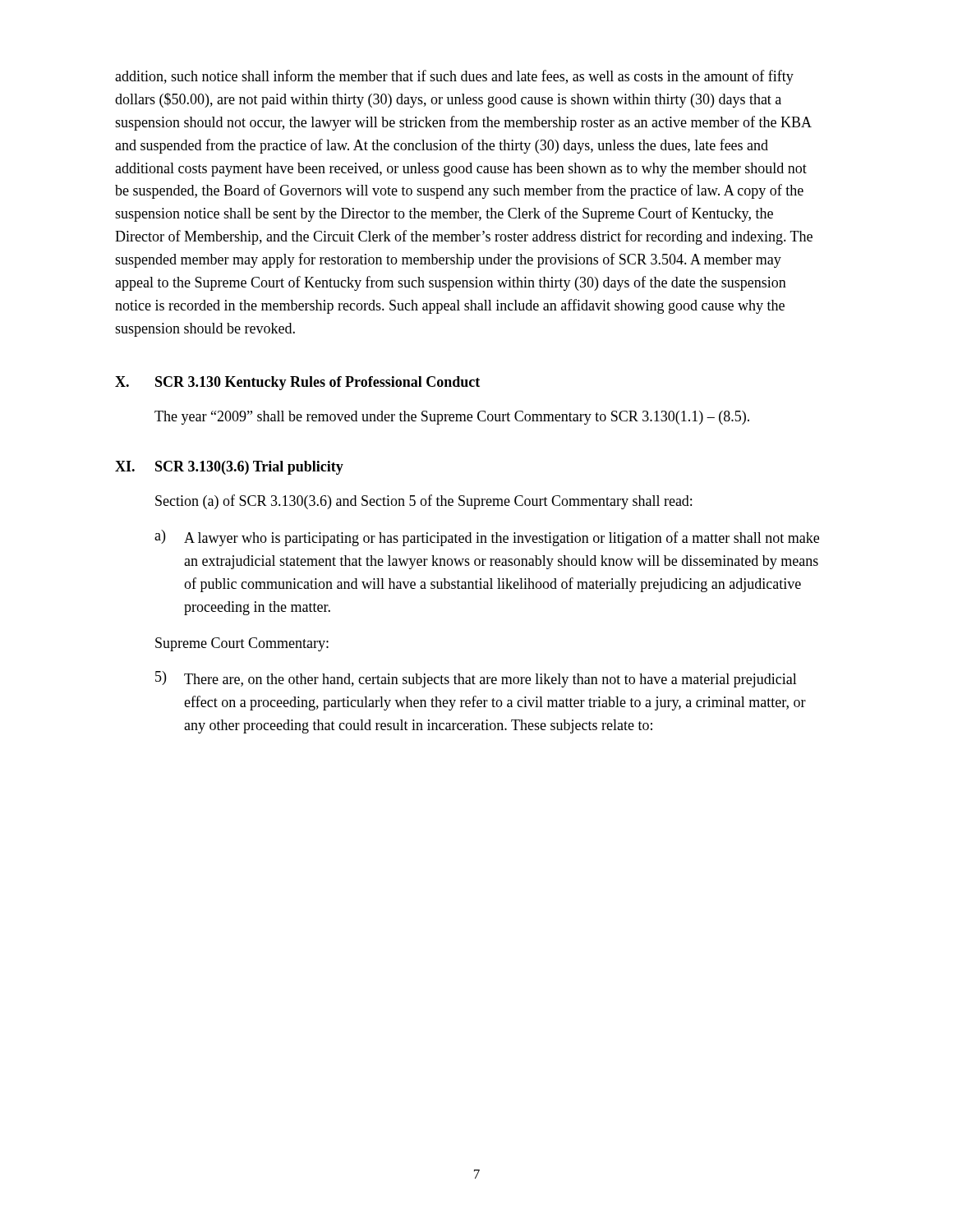Viewport: 953px width, 1232px height.
Task: Find the block on this page that starts "The year “2009” shall"
Action: 452,416
